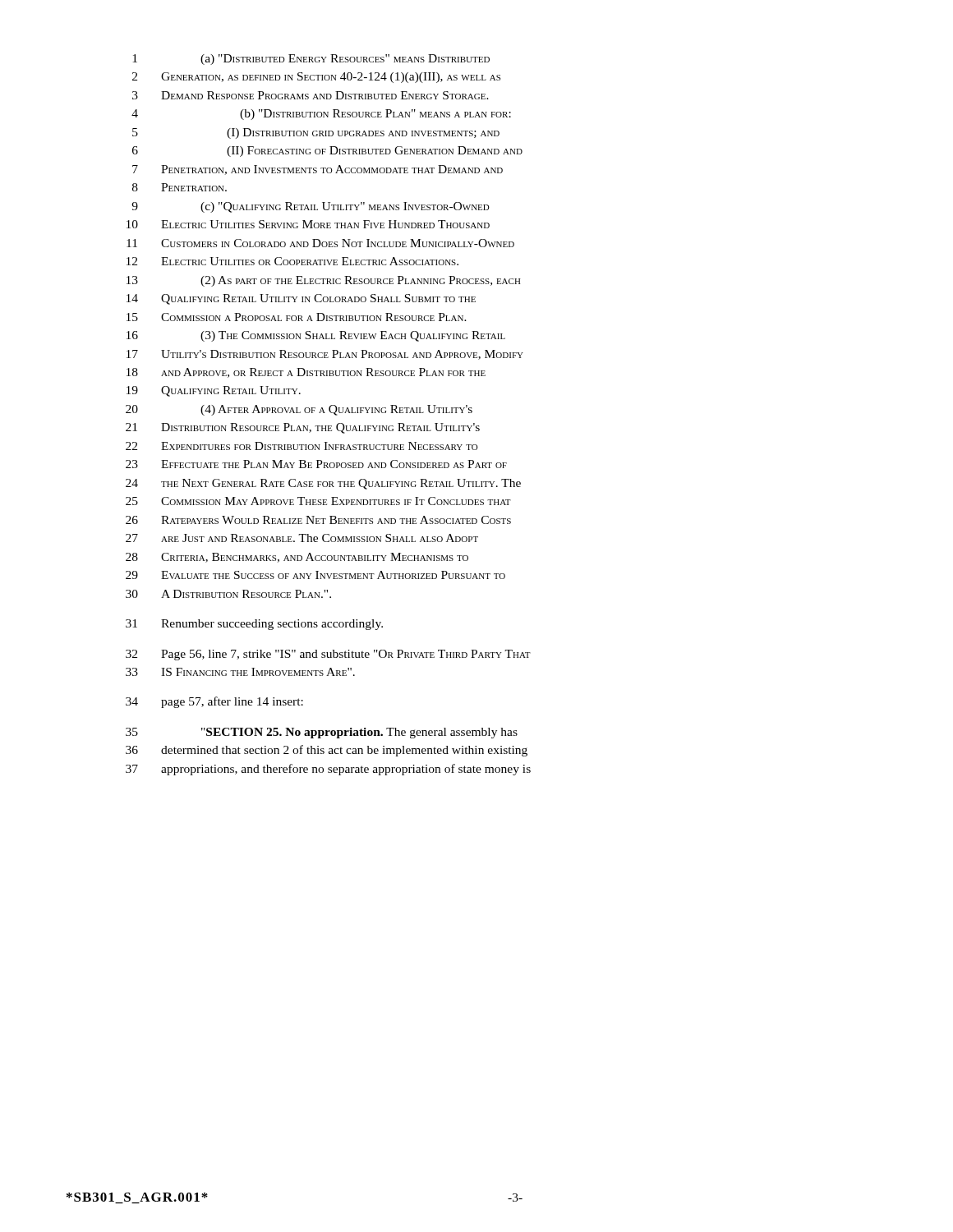Locate the list item that says "20 (4) After"
Screen dimensions: 1232x953
[299, 410]
